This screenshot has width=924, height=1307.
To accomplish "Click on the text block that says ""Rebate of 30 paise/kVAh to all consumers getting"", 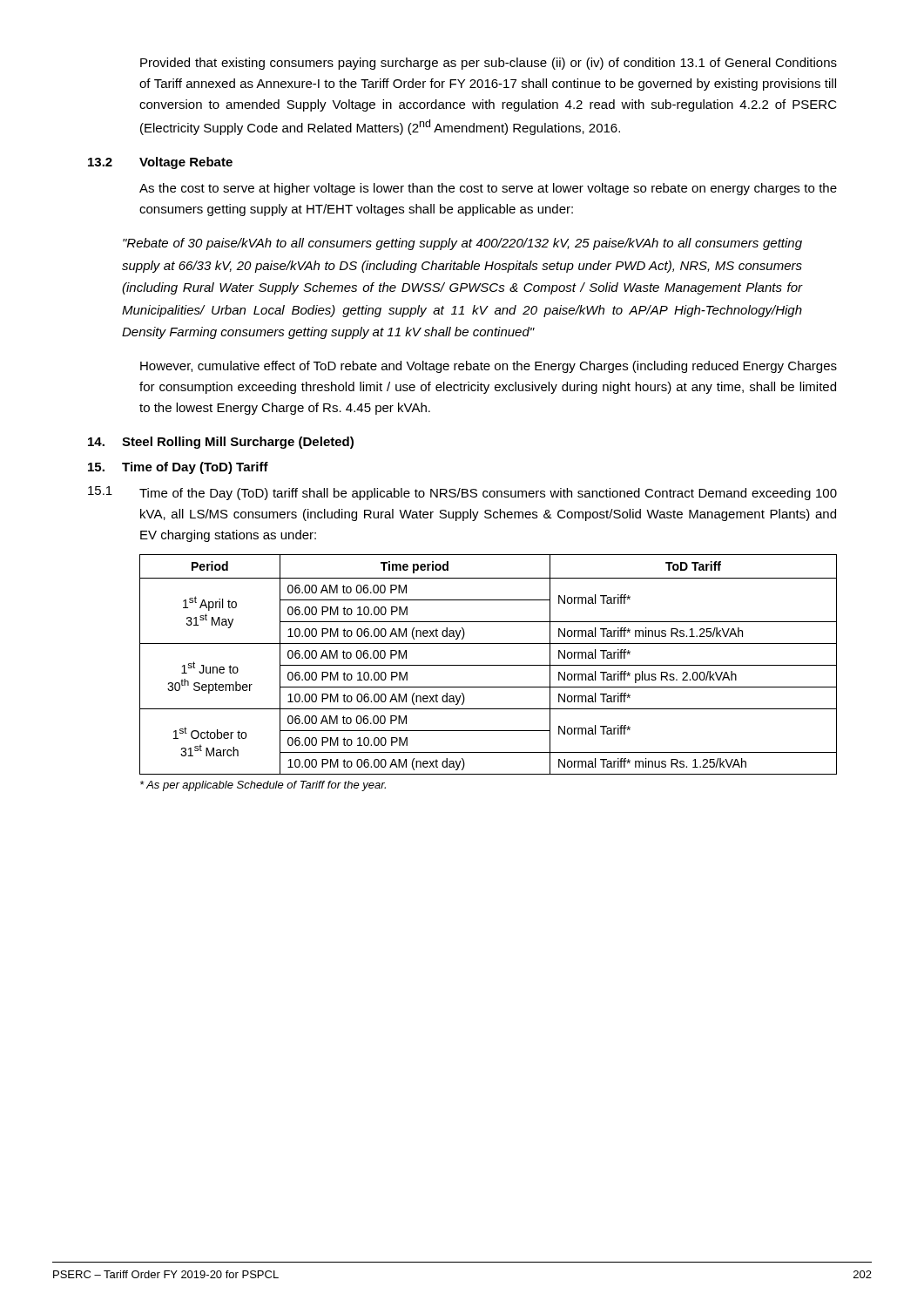I will [462, 287].
